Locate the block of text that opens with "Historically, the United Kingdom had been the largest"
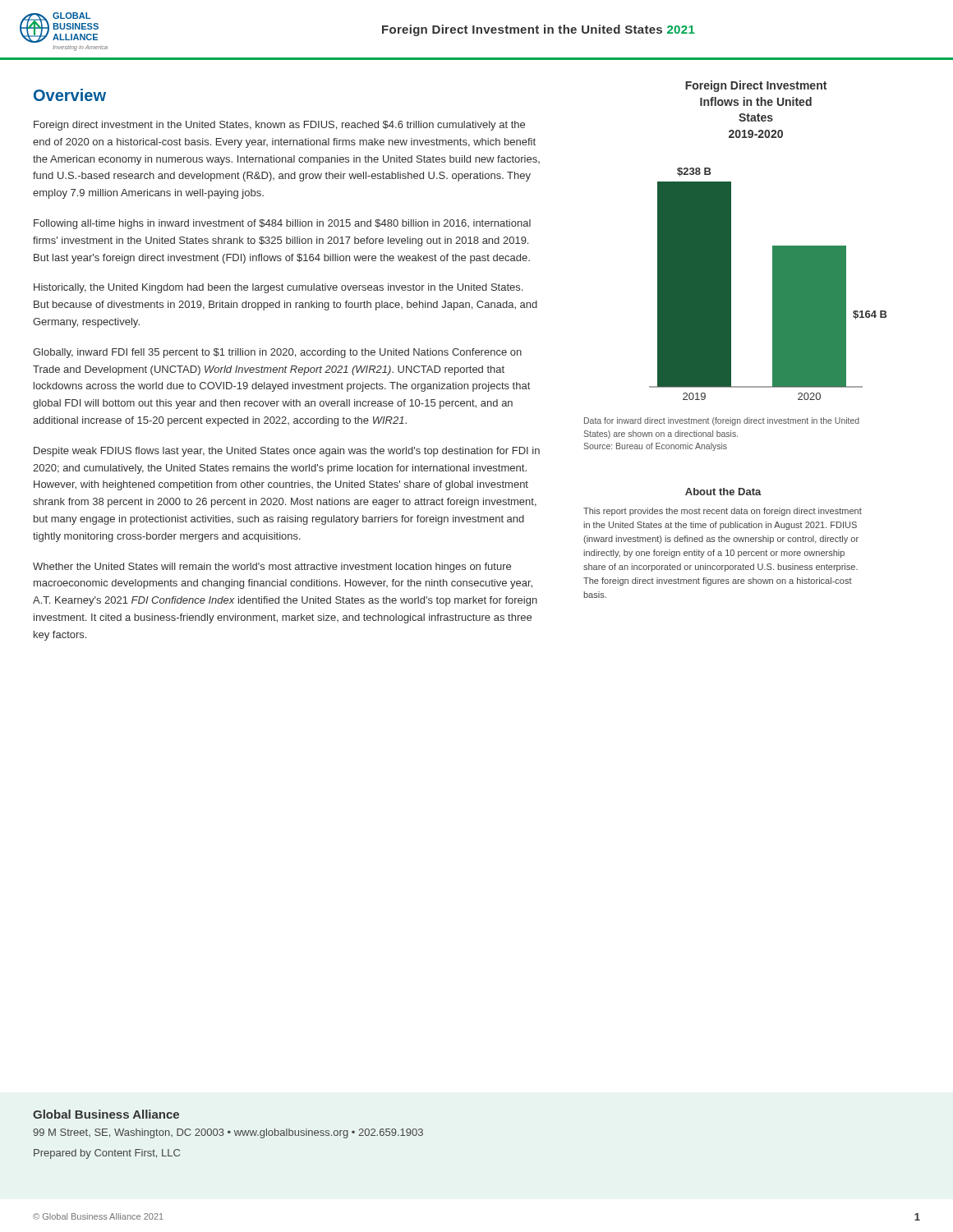The width and height of the screenshot is (953, 1232). tap(285, 304)
